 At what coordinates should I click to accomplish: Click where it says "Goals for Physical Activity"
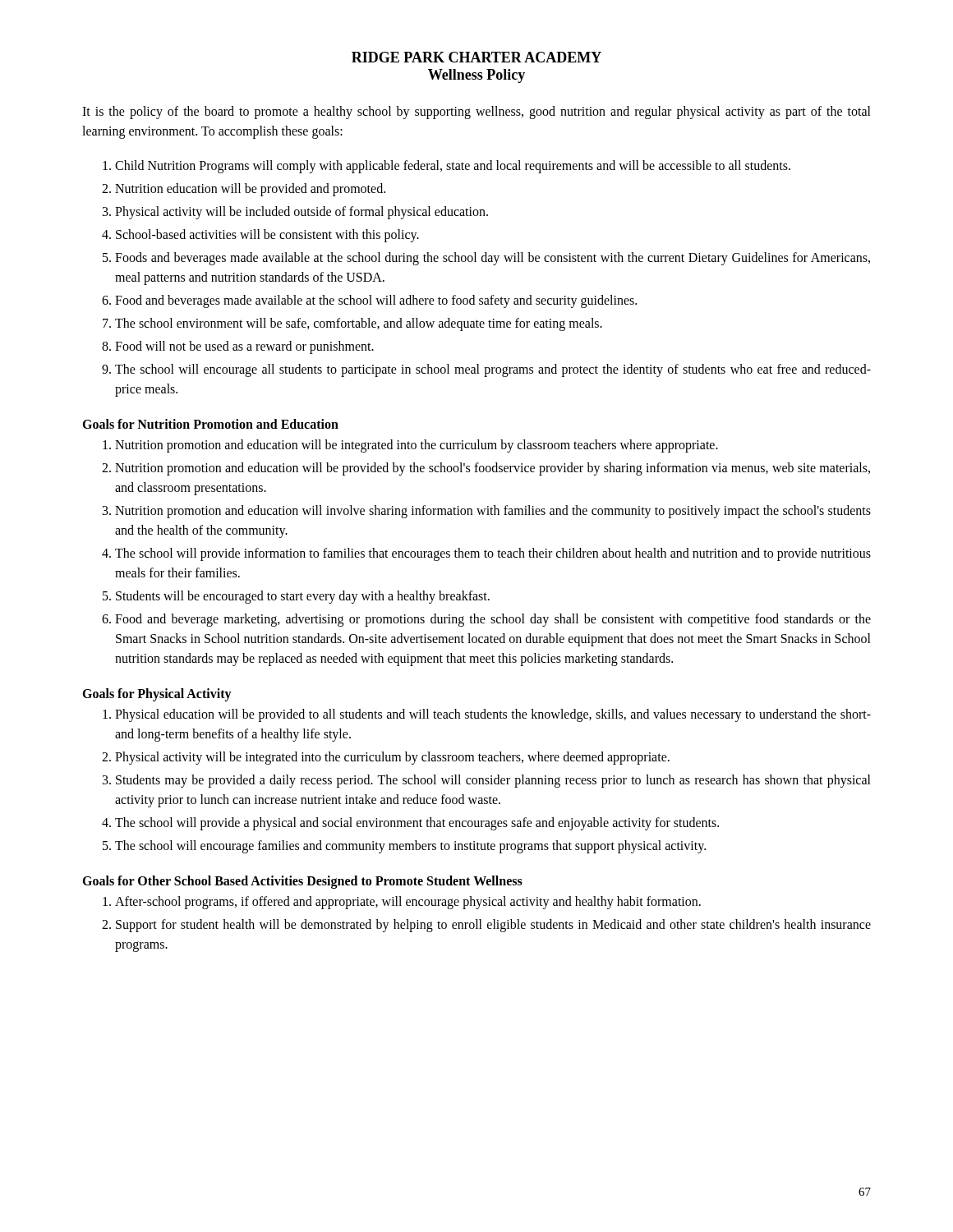tap(157, 694)
